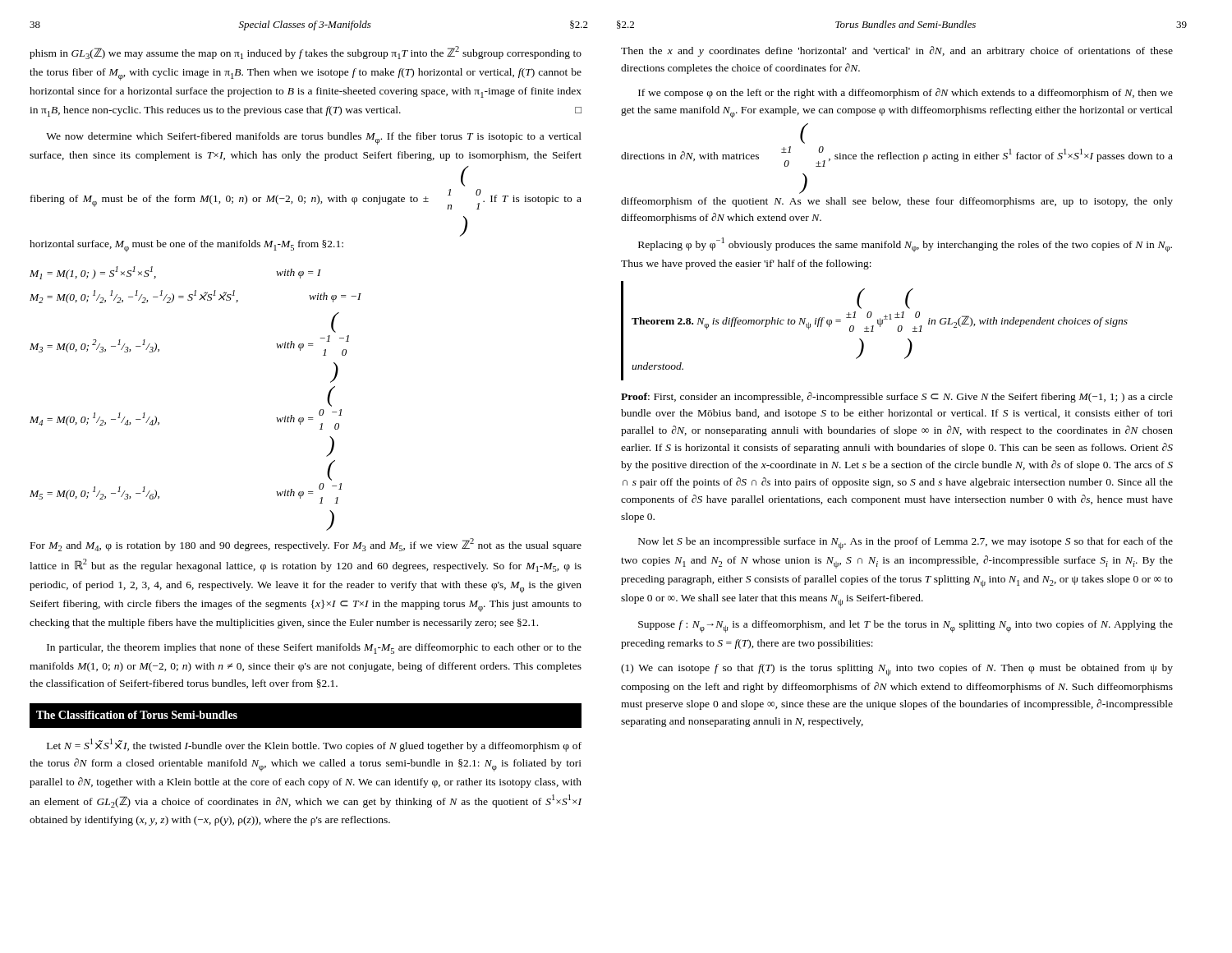The image size is (1232, 953).
Task: Point to the text starting "Suppose f : Nφ→Nψ is a diffeomorphism,"
Action: tap(897, 634)
